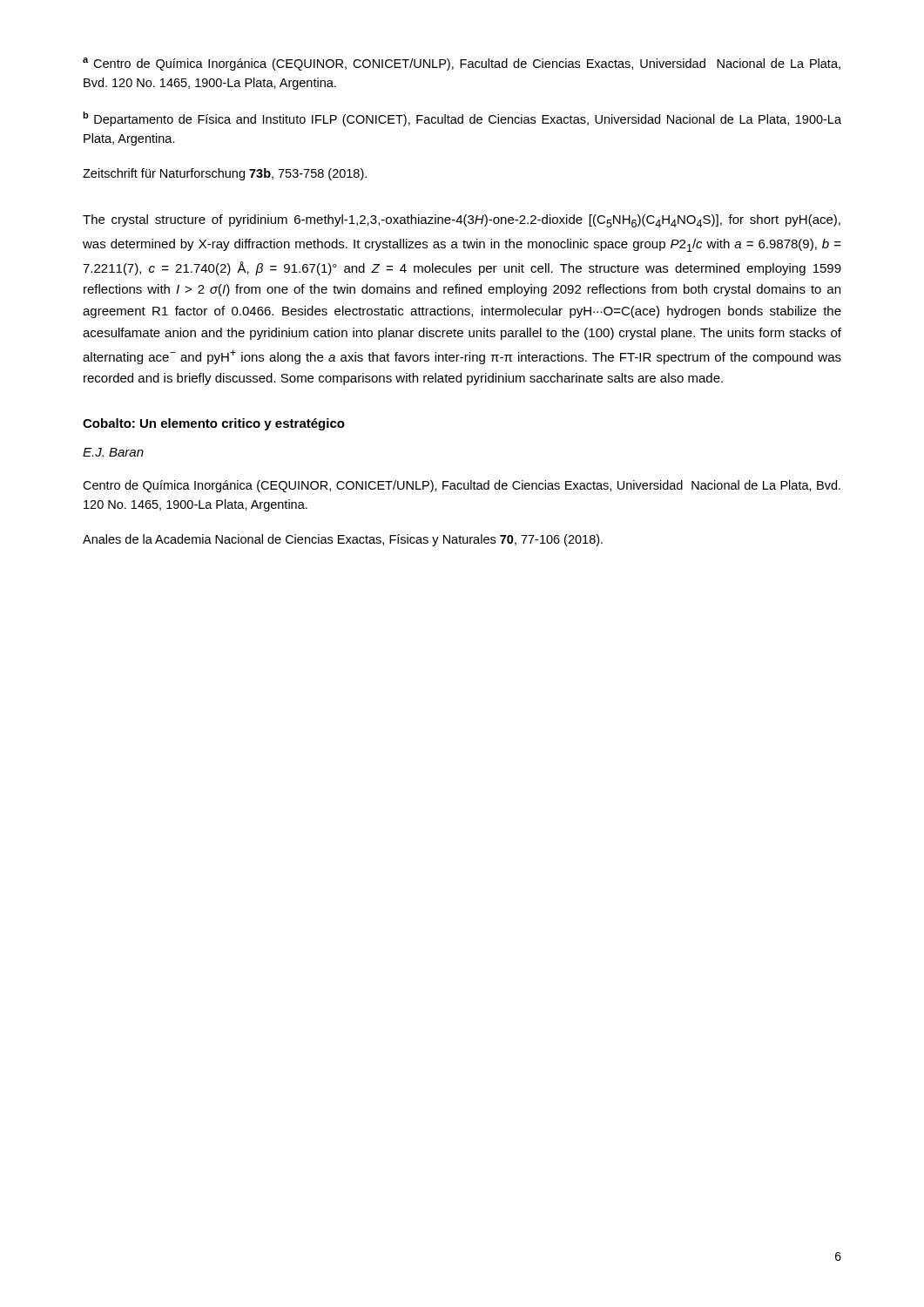Screen dimensions: 1307x924
Task: Click on the text block that says "Anales de la"
Action: tap(343, 539)
